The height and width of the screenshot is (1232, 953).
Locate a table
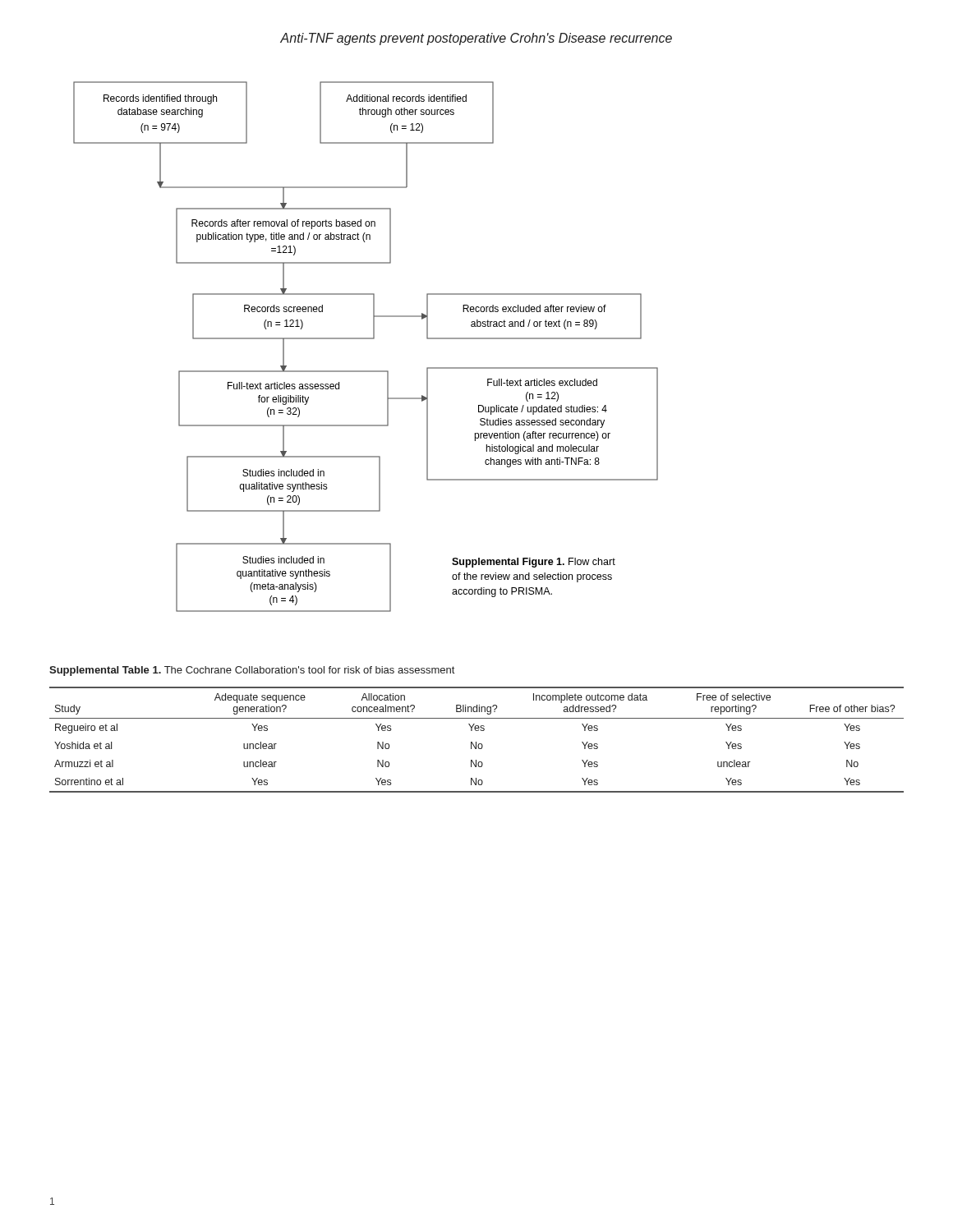[476, 740]
